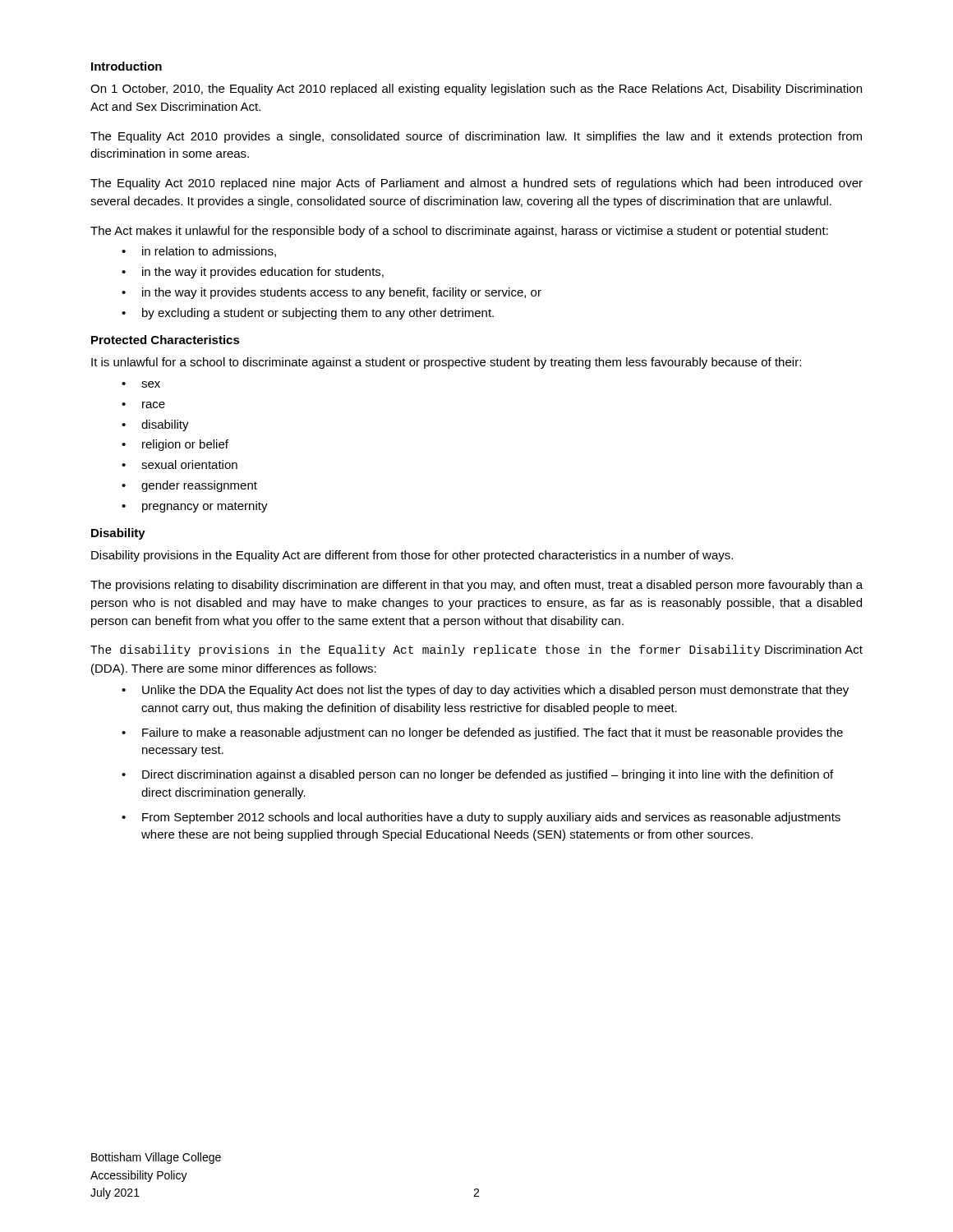Click on the list item that reads "•in the way it provides students"
The height and width of the screenshot is (1232, 953).
pos(331,292)
